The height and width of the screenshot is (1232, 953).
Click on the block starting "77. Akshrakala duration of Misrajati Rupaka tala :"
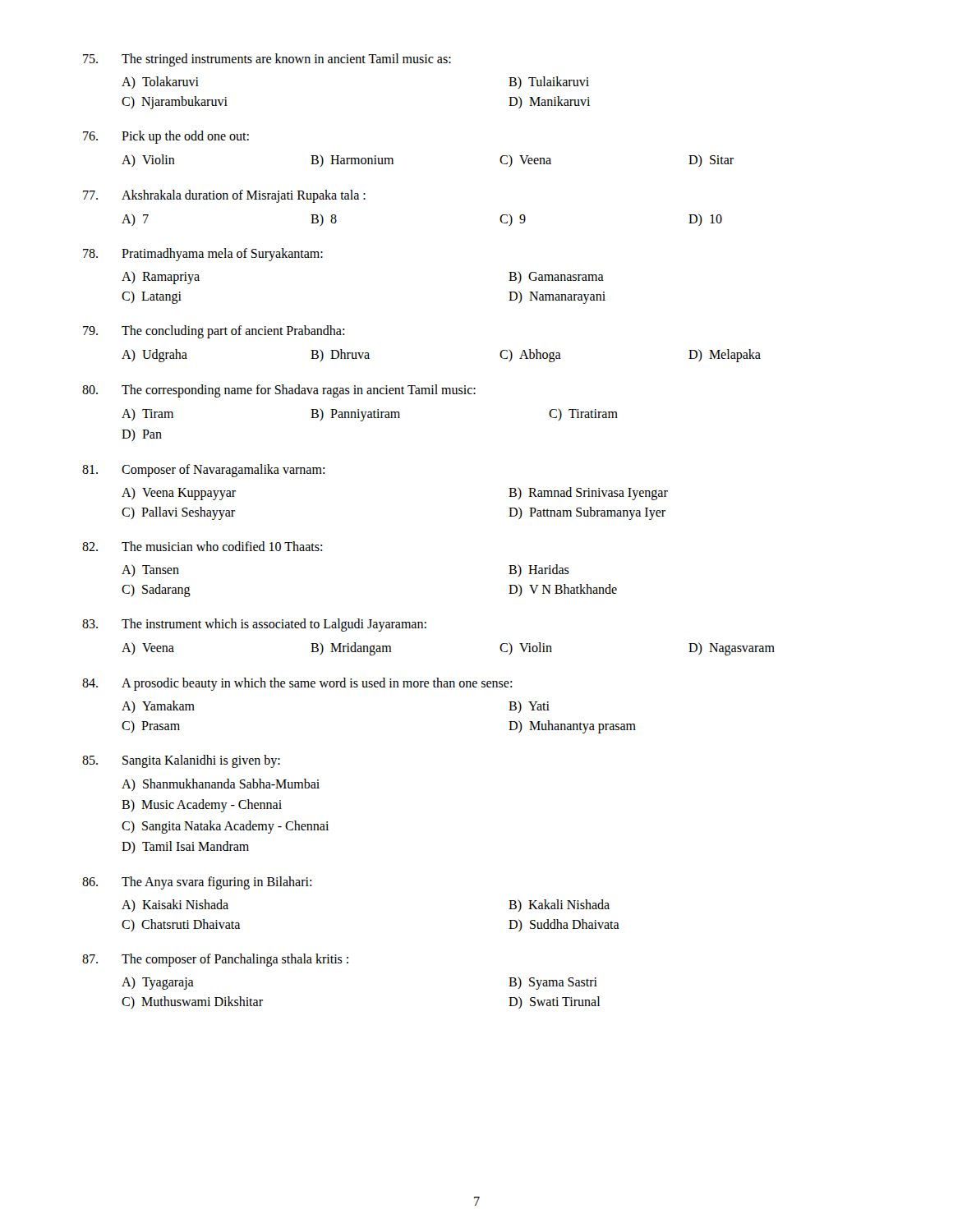pyautogui.click(x=224, y=196)
